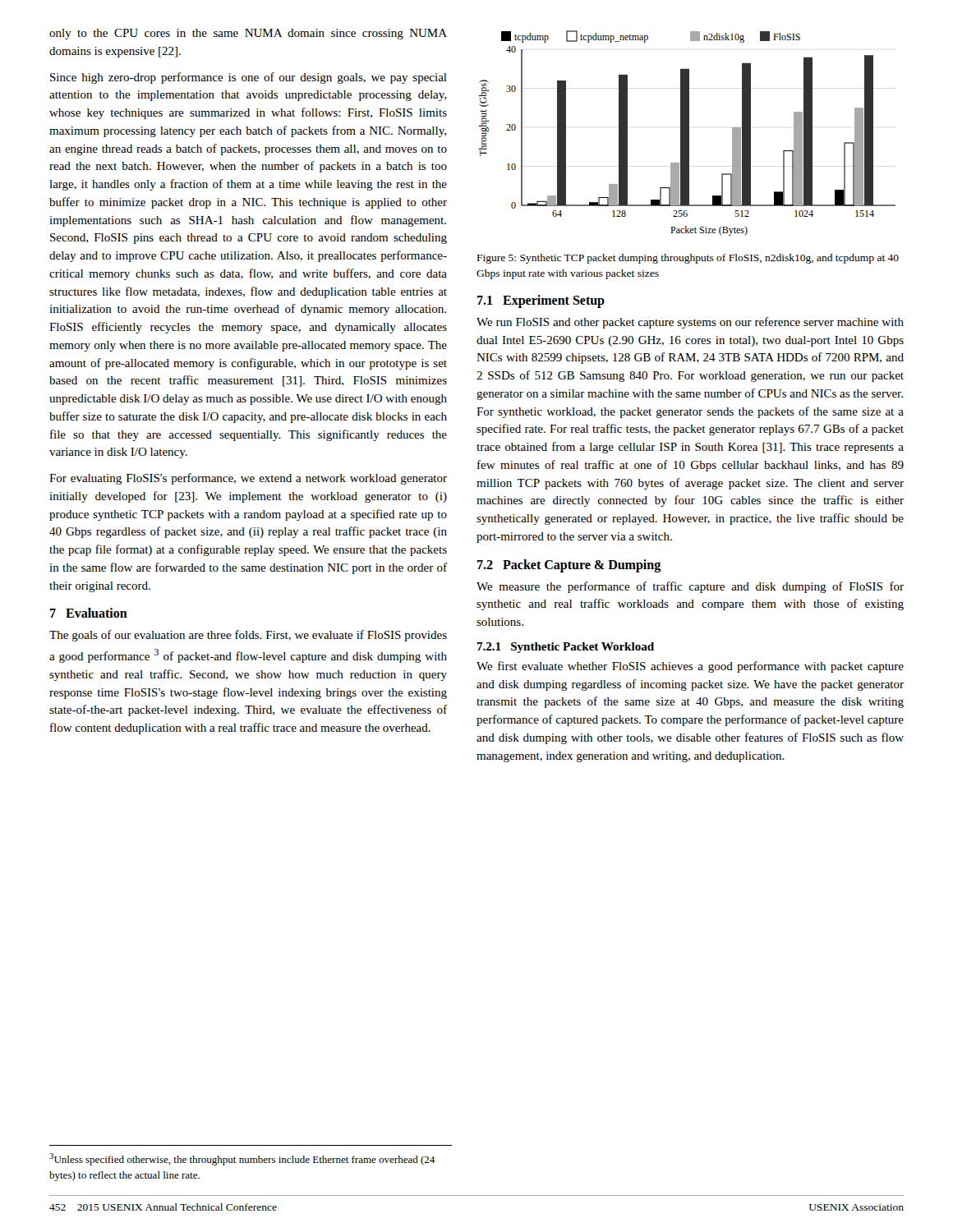This screenshot has width=953, height=1232.
Task: Locate the grouped bar chart
Action: 690,153
